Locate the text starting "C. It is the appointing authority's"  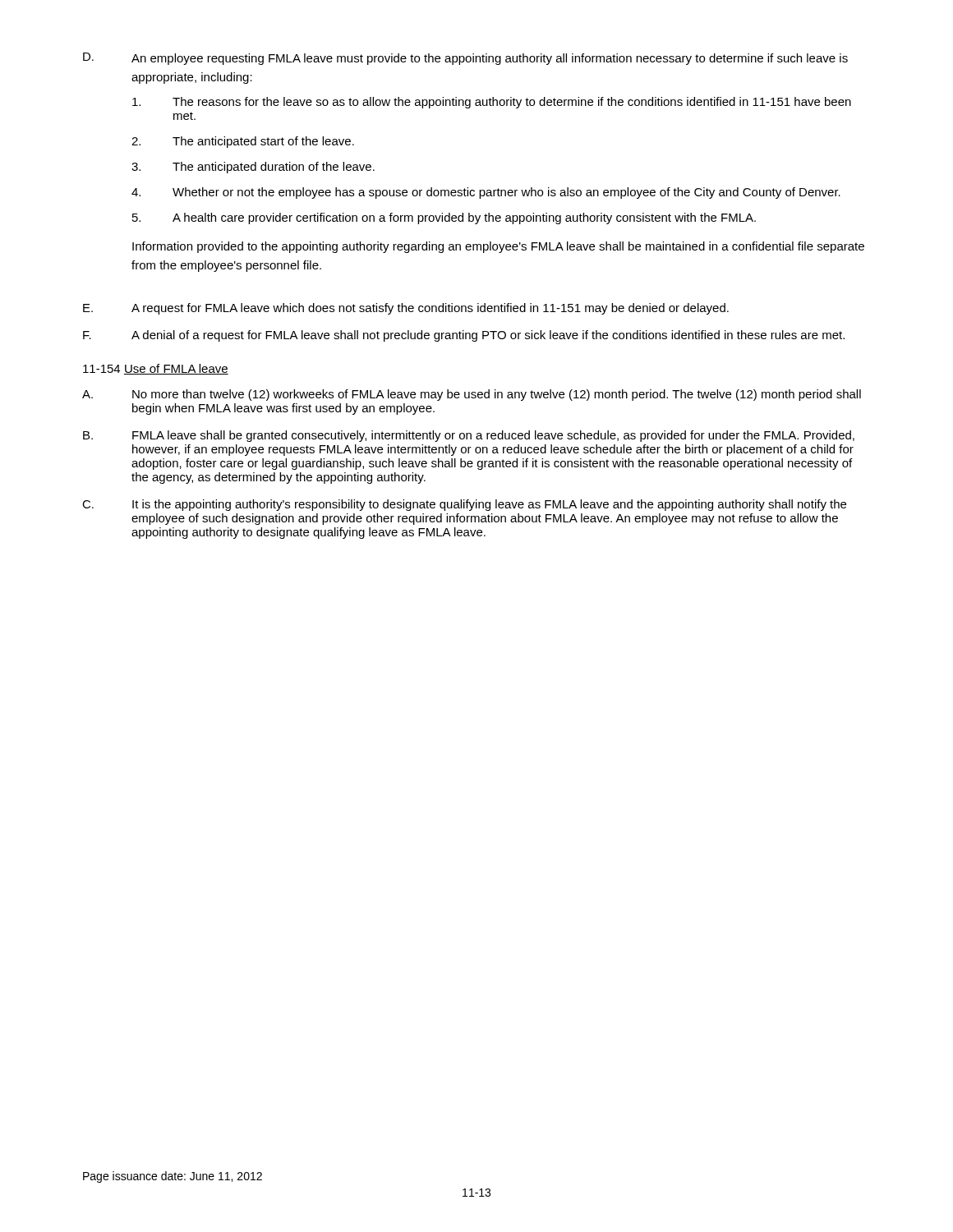(x=476, y=518)
